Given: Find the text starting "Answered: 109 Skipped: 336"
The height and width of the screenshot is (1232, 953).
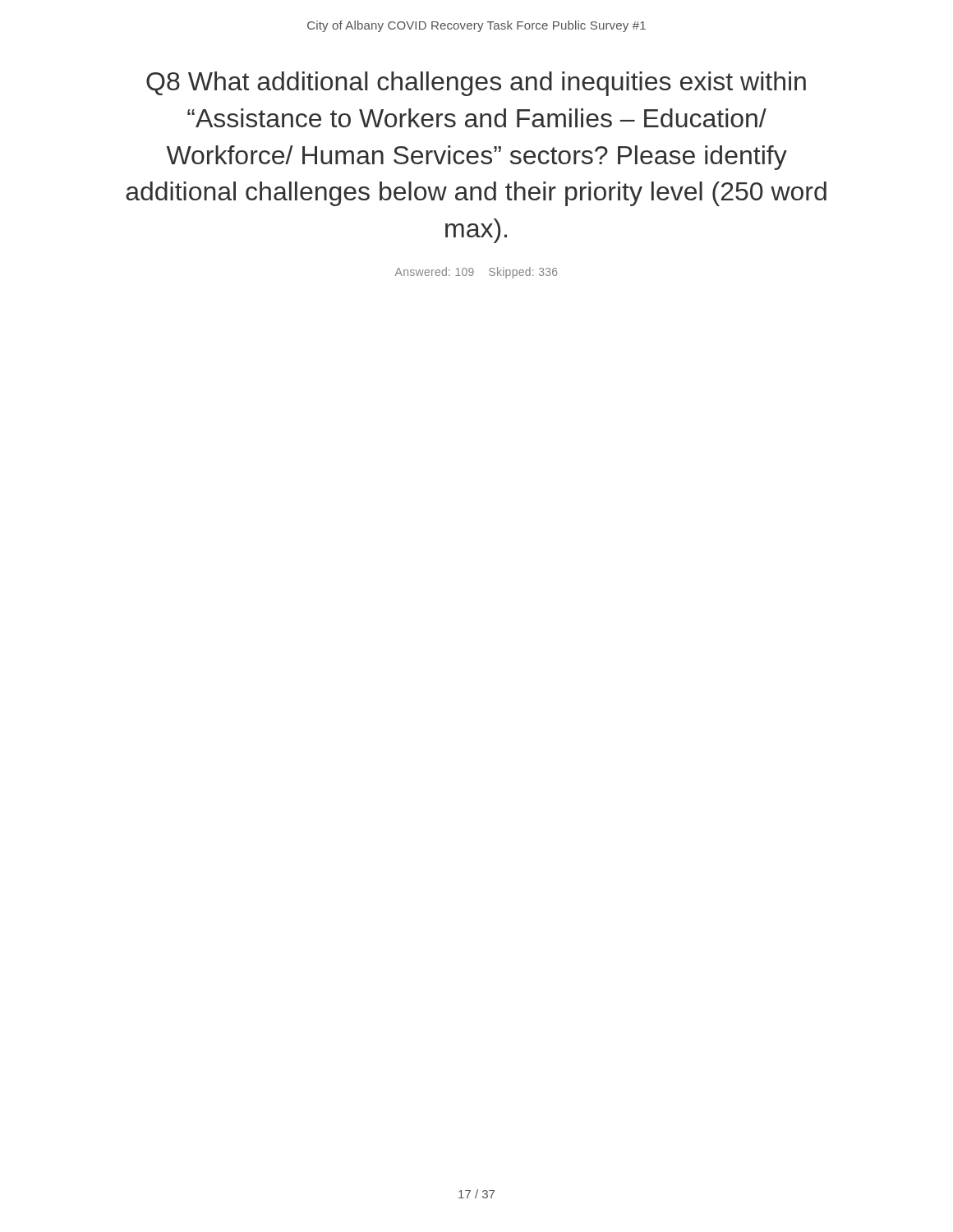Looking at the screenshot, I should [476, 272].
